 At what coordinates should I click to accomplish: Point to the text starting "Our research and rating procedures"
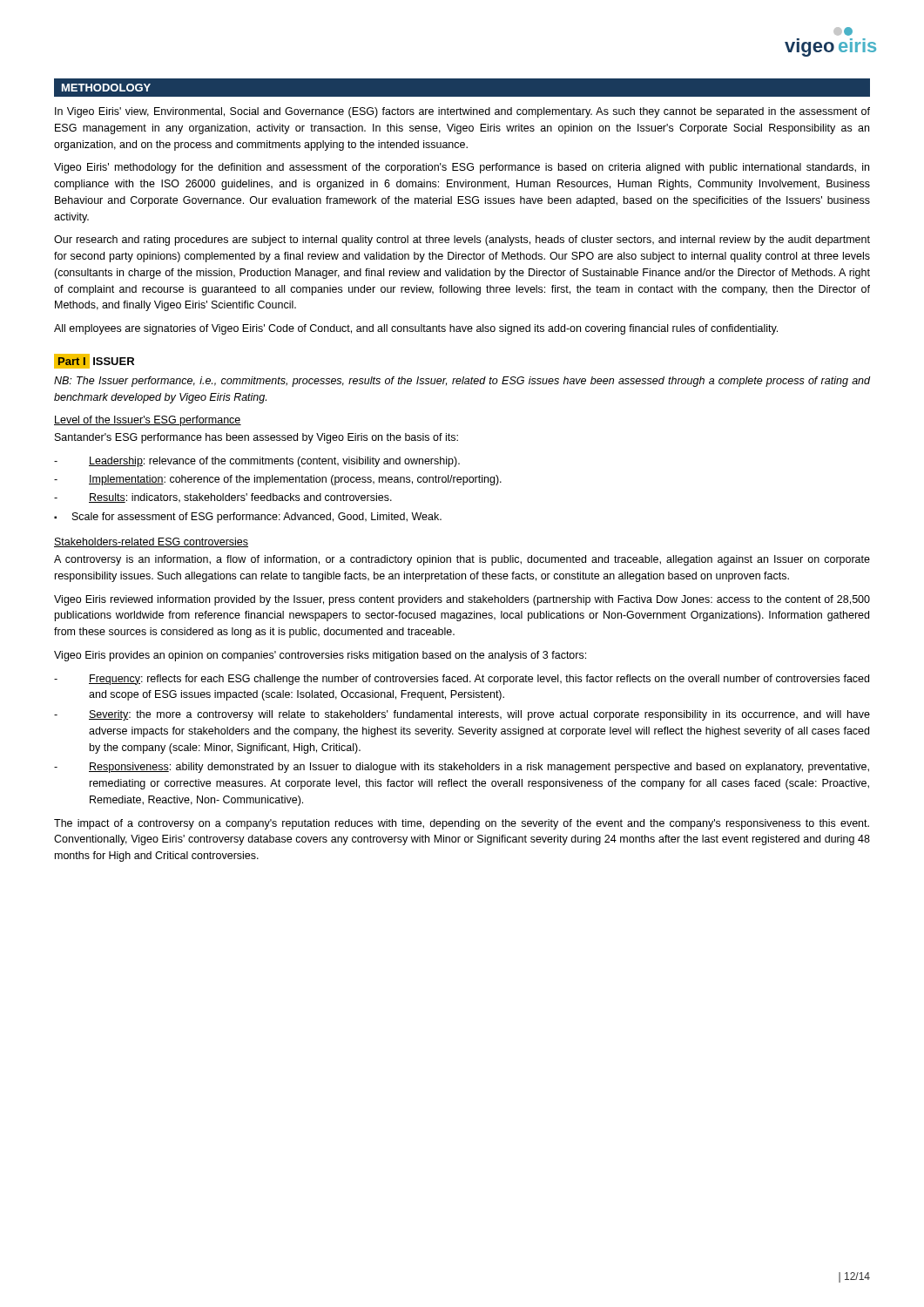tap(462, 273)
